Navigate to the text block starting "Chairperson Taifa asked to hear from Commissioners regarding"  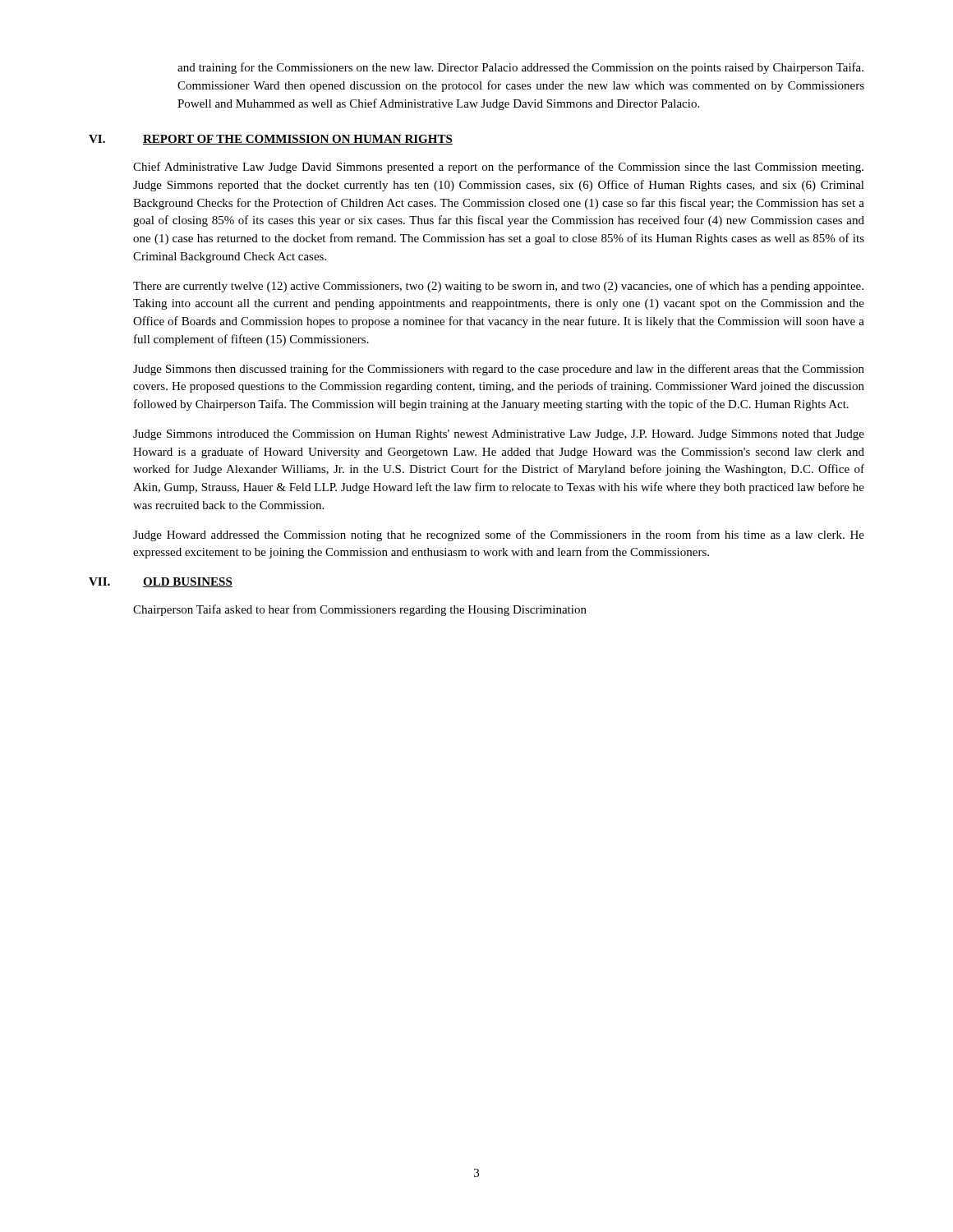(x=499, y=610)
